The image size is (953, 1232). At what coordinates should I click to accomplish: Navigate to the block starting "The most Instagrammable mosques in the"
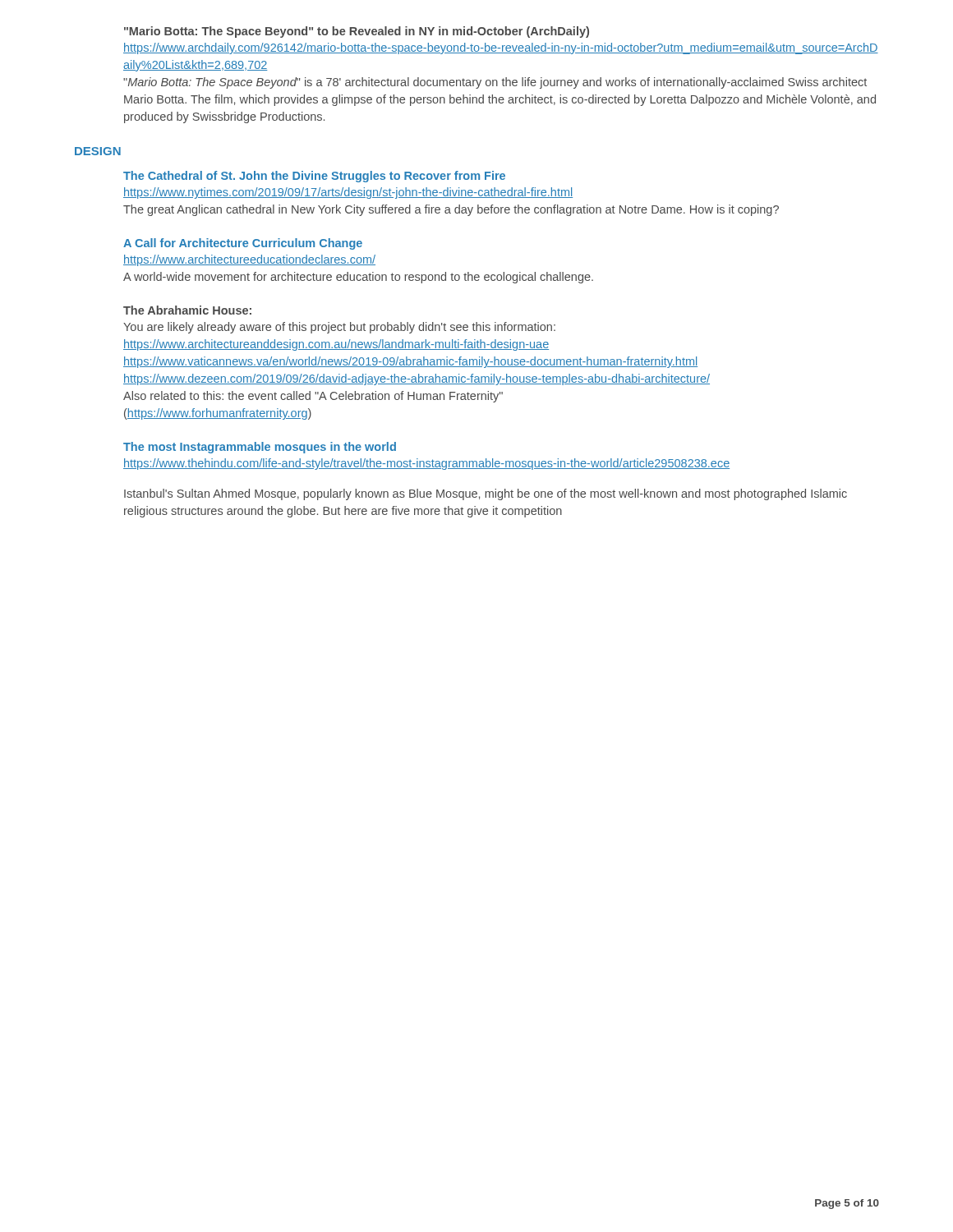(x=501, y=479)
